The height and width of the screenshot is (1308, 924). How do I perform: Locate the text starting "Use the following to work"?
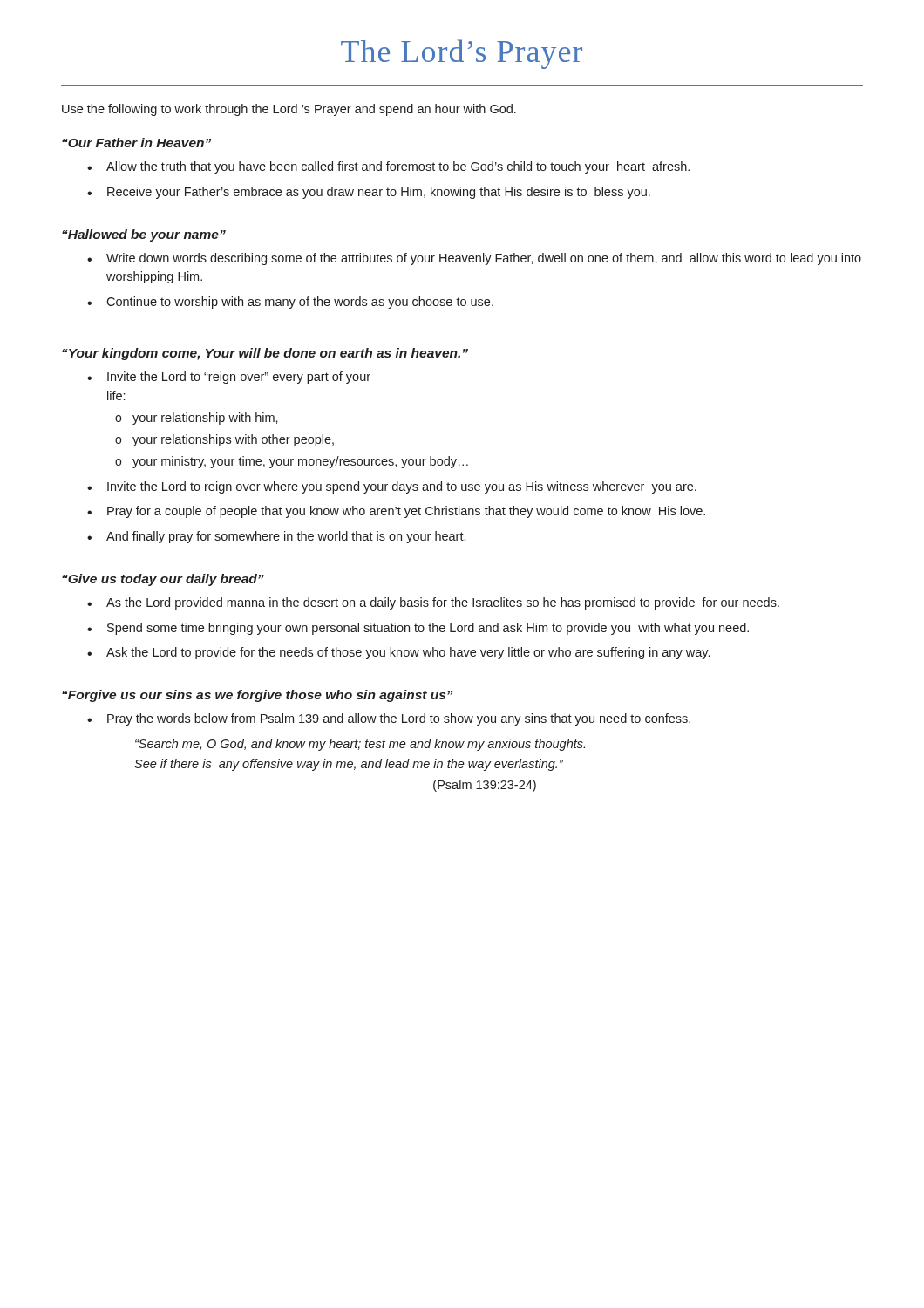click(289, 109)
